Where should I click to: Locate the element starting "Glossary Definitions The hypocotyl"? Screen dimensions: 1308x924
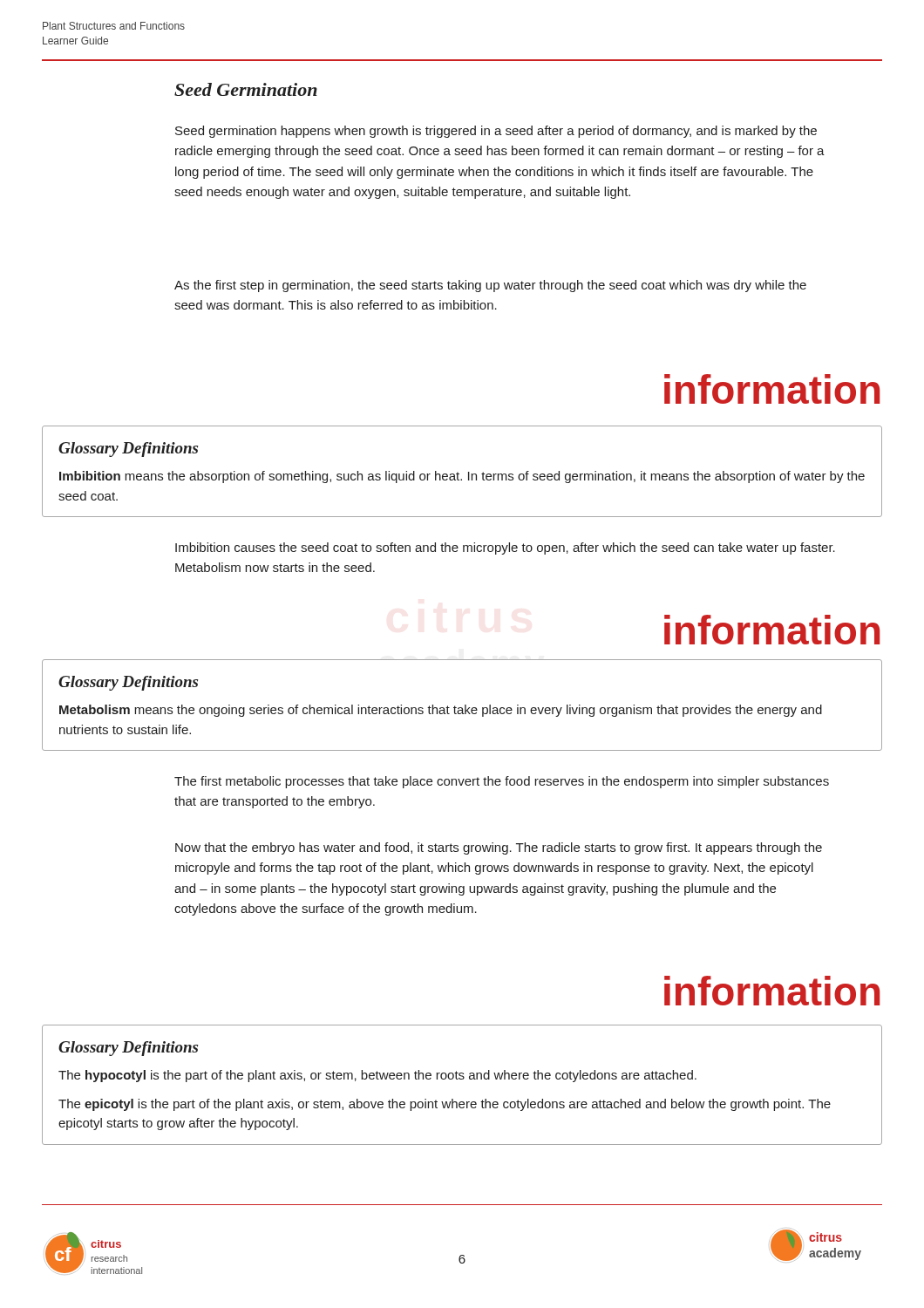point(462,1085)
